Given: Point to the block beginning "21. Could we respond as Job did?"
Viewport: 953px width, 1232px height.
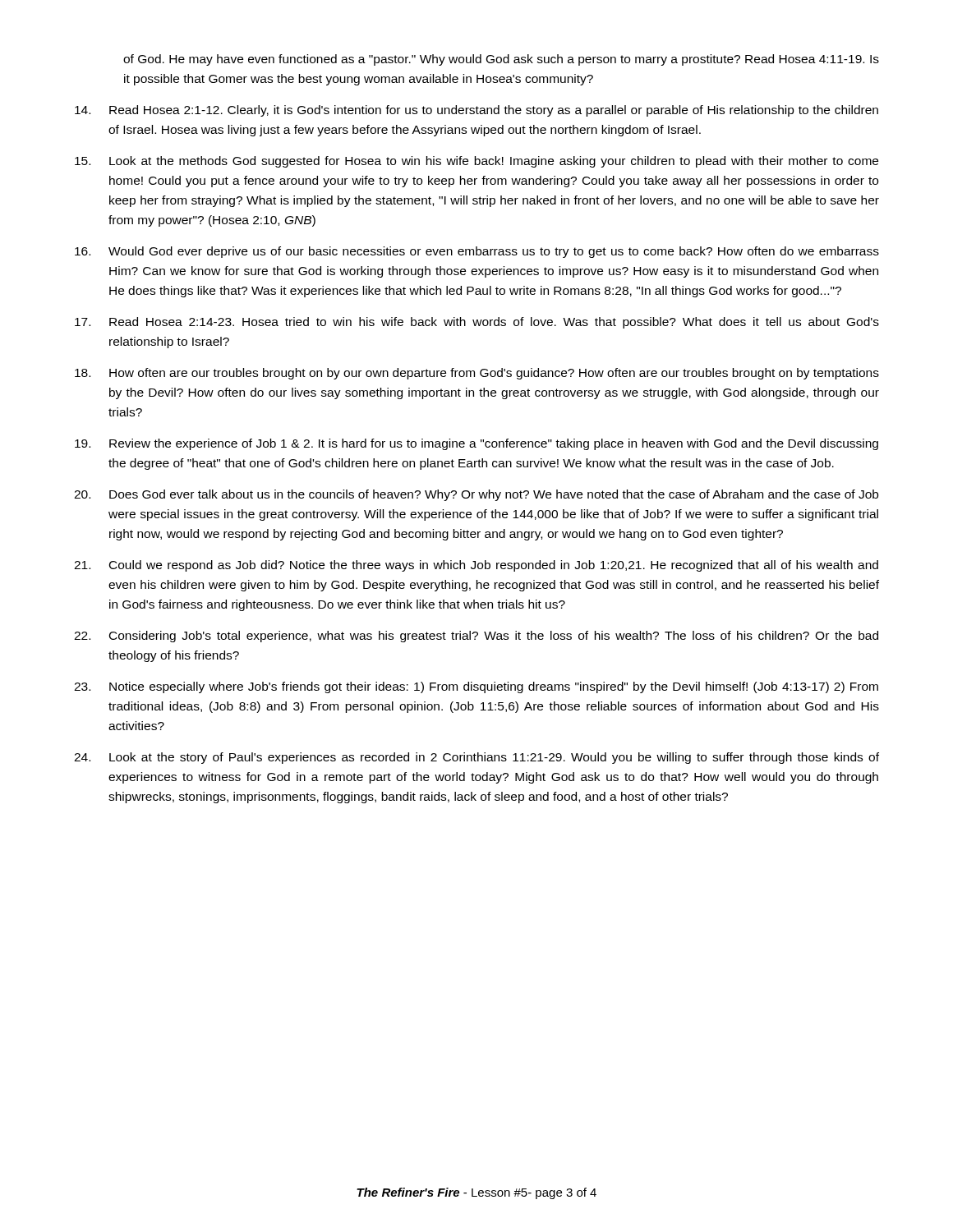Looking at the screenshot, I should pos(476,585).
